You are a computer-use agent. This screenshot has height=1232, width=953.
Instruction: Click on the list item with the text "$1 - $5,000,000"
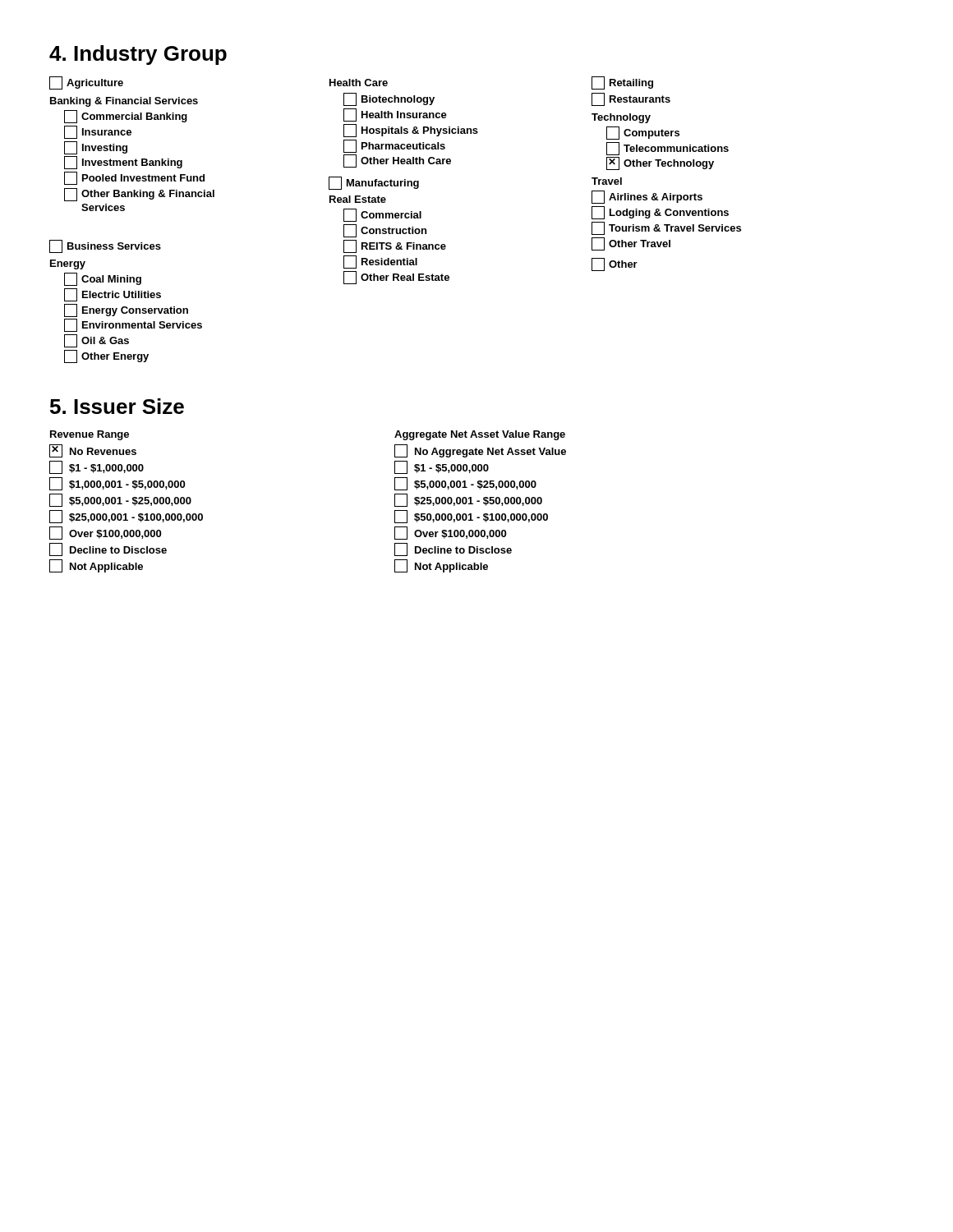click(442, 467)
